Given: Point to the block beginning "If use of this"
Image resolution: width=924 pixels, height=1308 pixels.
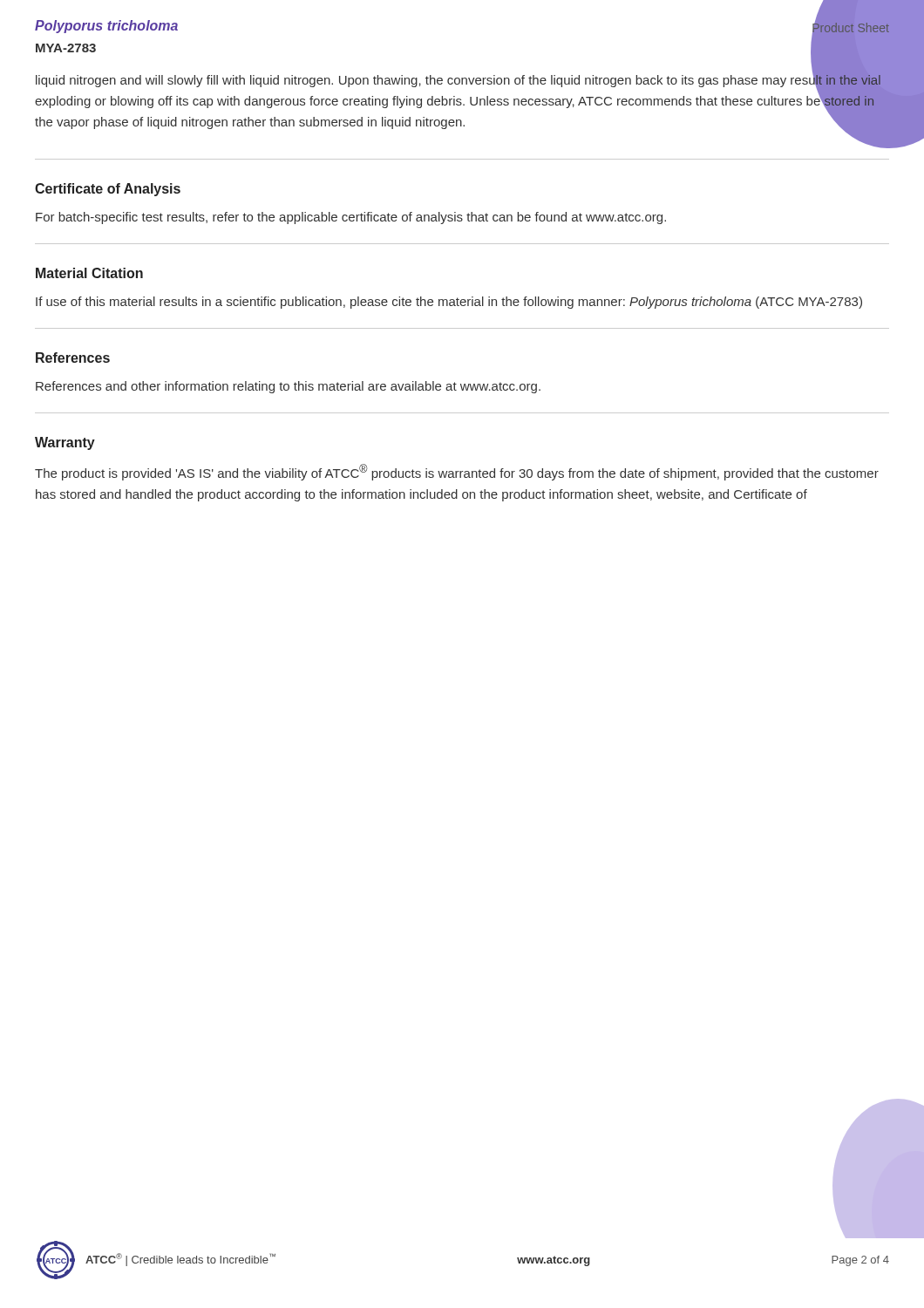Looking at the screenshot, I should 449,301.
